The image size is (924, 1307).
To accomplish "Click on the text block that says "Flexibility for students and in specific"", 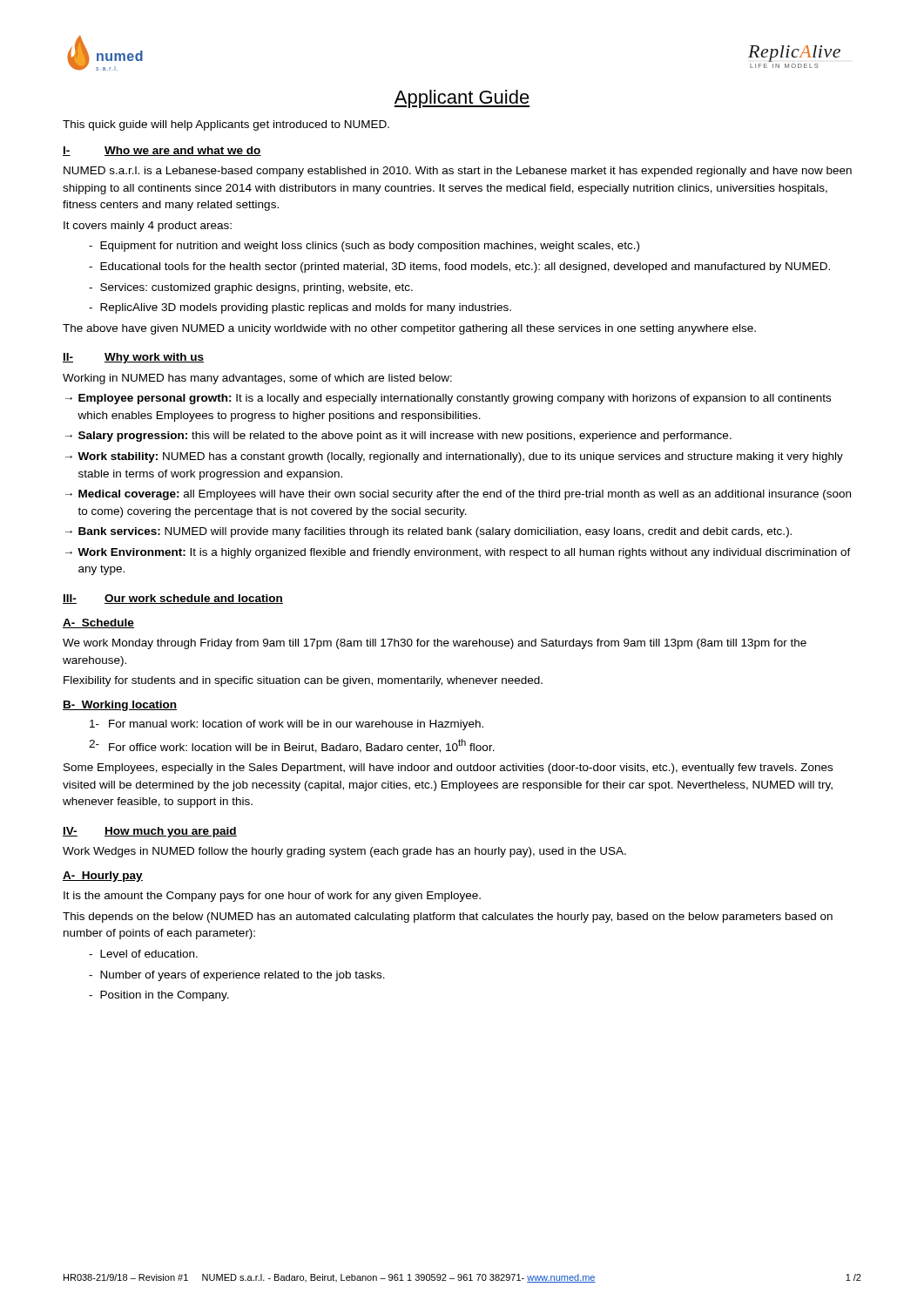I will 462,680.
